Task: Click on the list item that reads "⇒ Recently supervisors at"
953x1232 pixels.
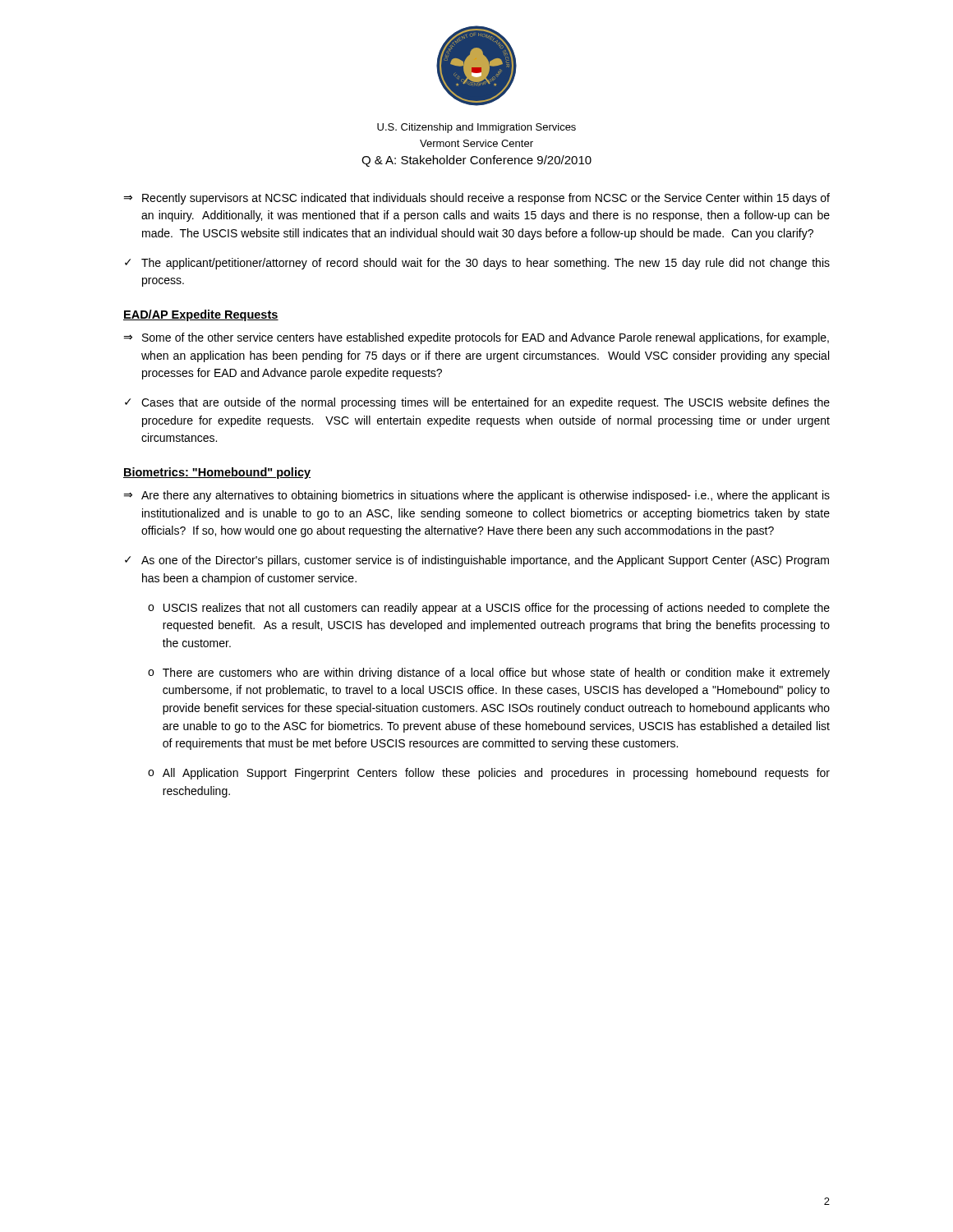Action: point(476,216)
